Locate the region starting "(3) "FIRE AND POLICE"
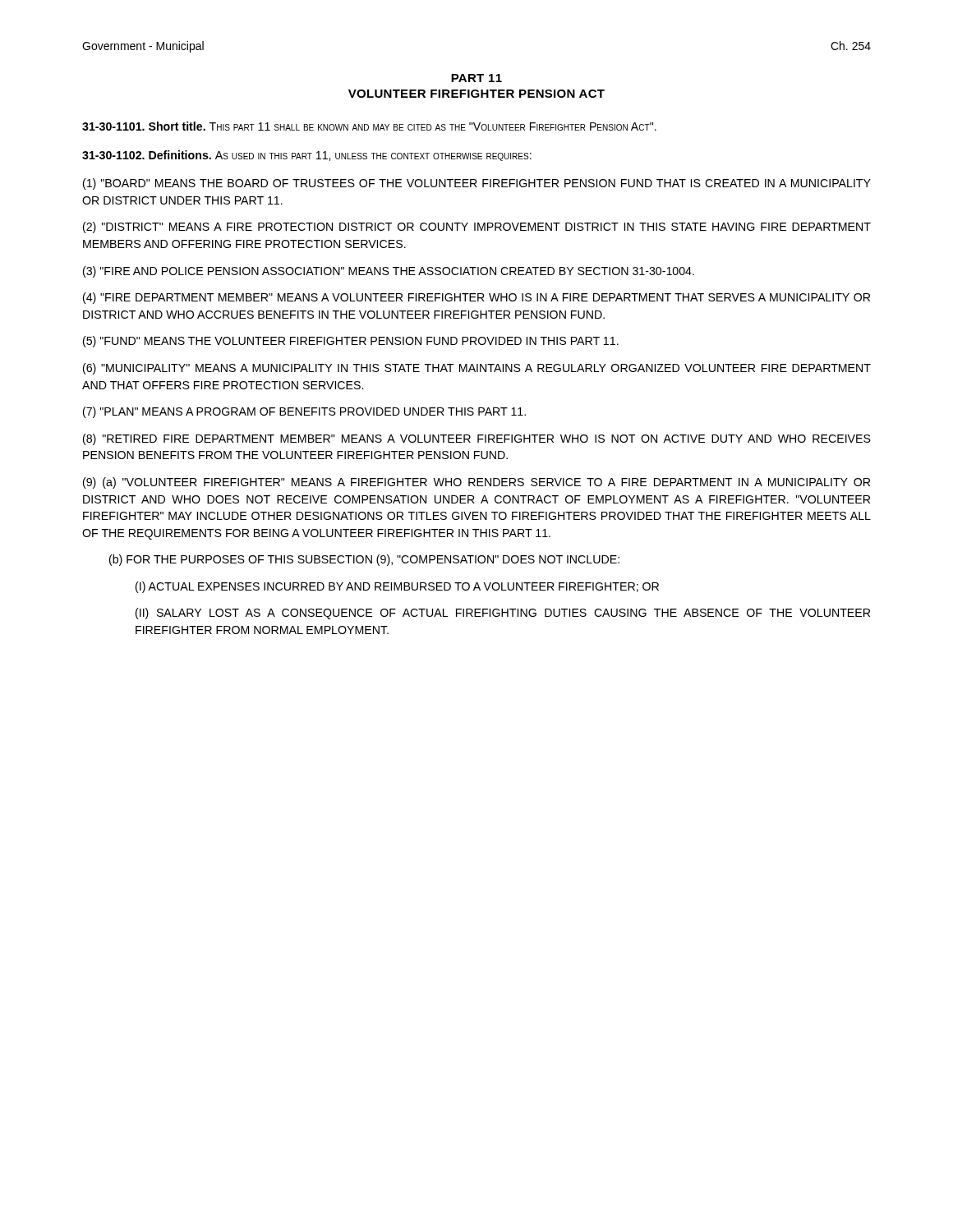This screenshot has height=1232, width=953. pyautogui.click(x=389, y=271)
